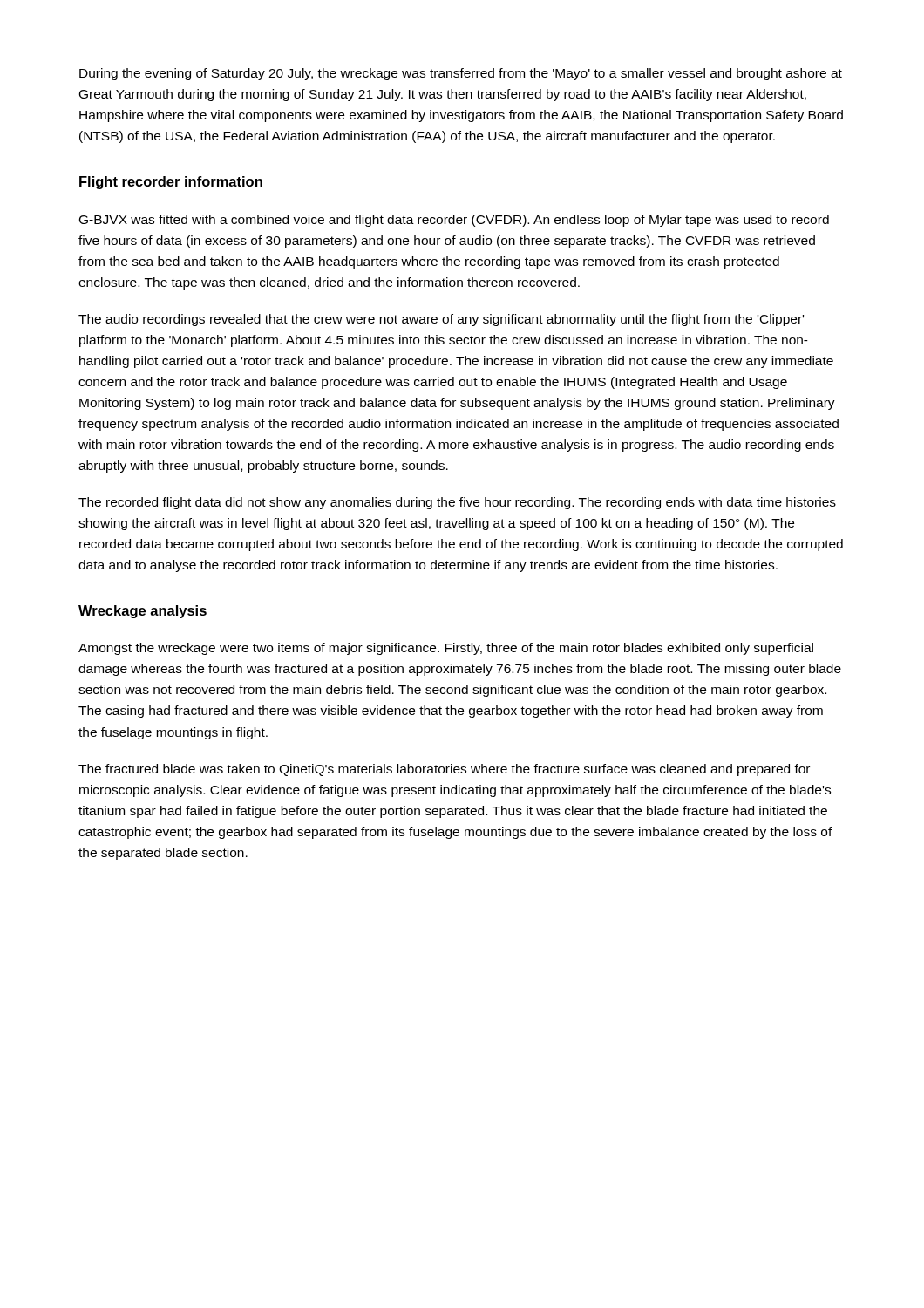Viewport: 924px width, 1308px height.
Task: Where is the passage that starts "Amongst the wreckage were"?
Action: click(460, 690)
